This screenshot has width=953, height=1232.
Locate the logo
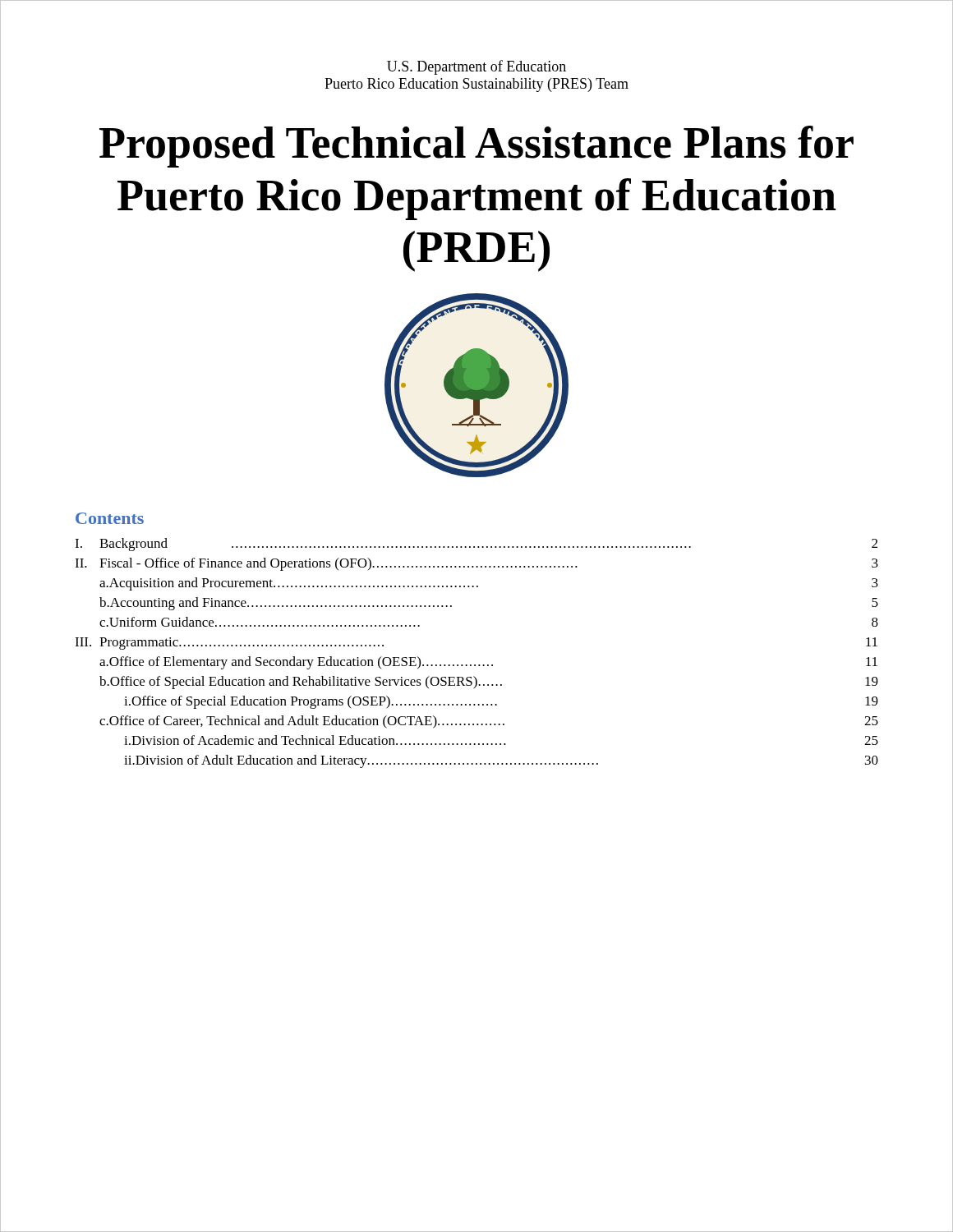[476, 387]
